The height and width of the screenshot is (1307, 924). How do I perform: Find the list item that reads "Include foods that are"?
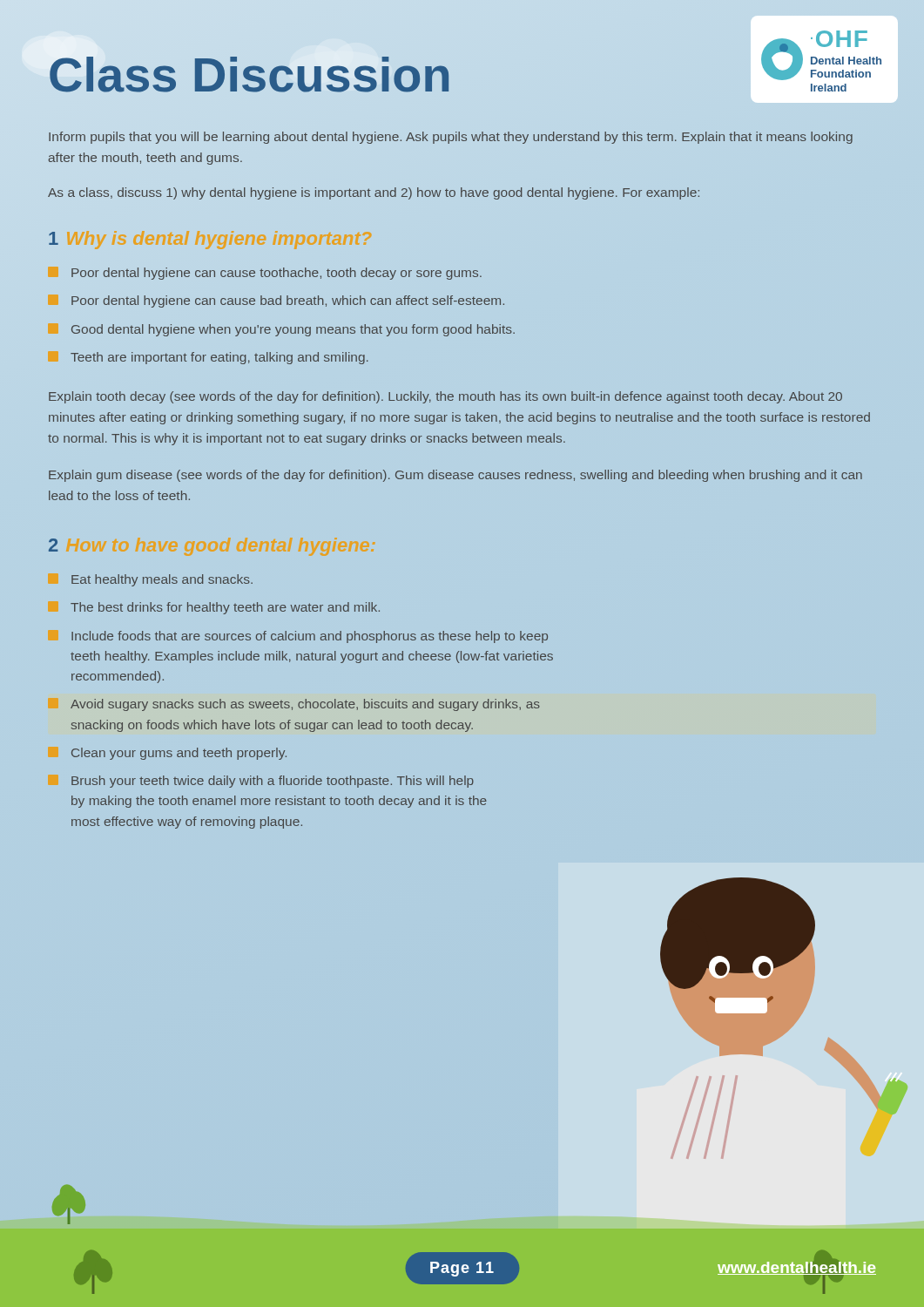(x=312, y=656)
